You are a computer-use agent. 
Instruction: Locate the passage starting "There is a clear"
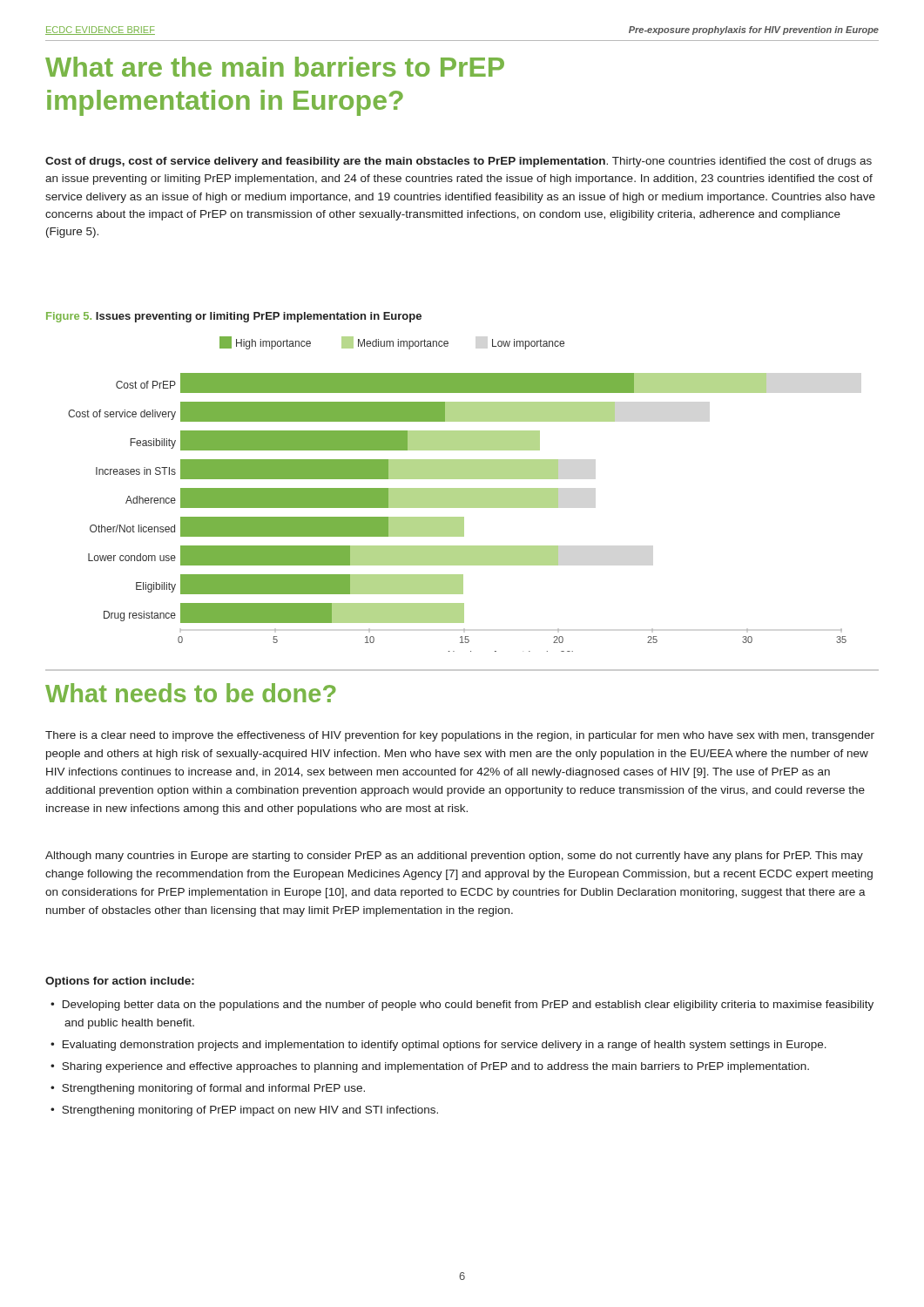pos(460,771)
